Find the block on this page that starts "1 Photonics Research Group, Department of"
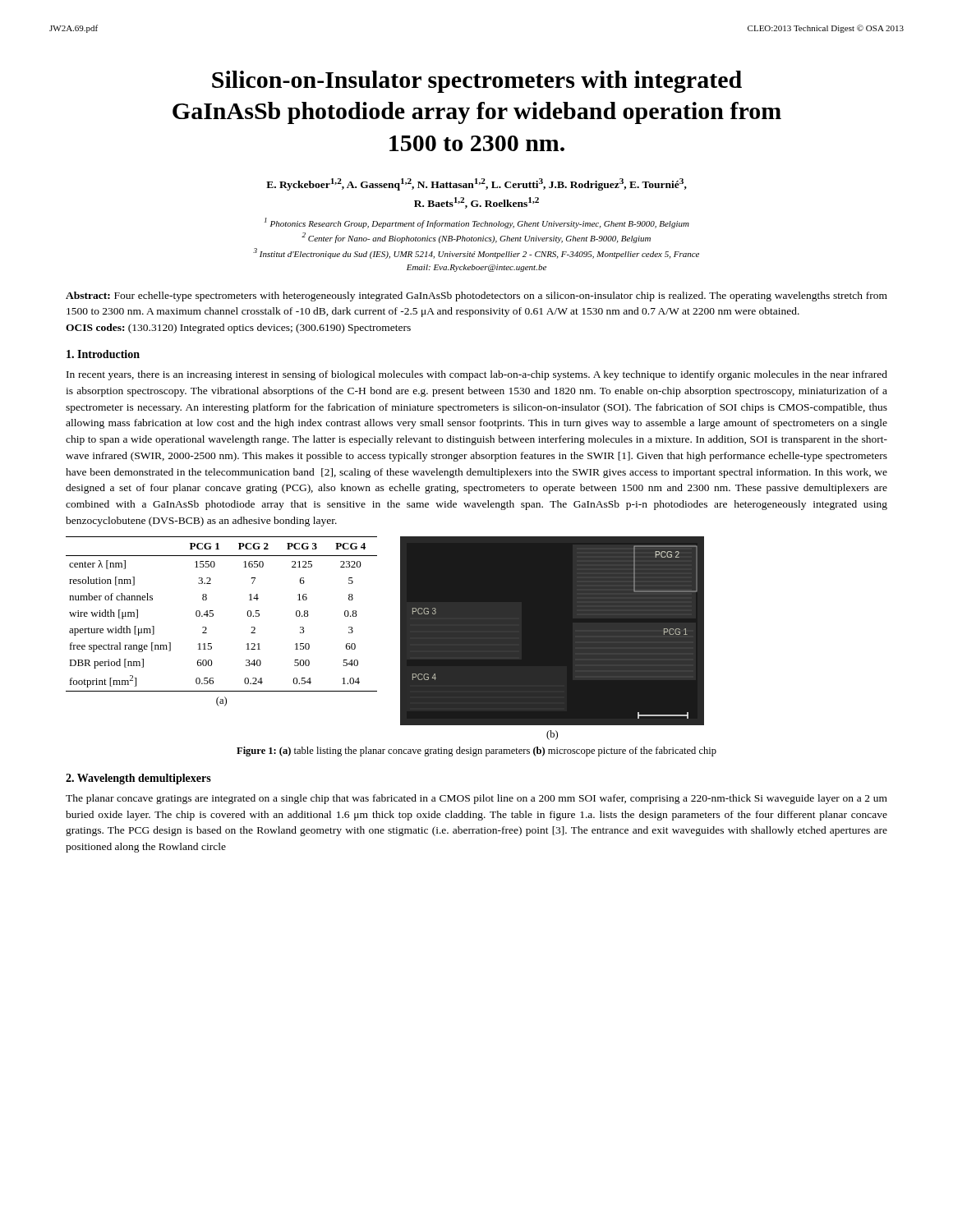 coord(476,244)
